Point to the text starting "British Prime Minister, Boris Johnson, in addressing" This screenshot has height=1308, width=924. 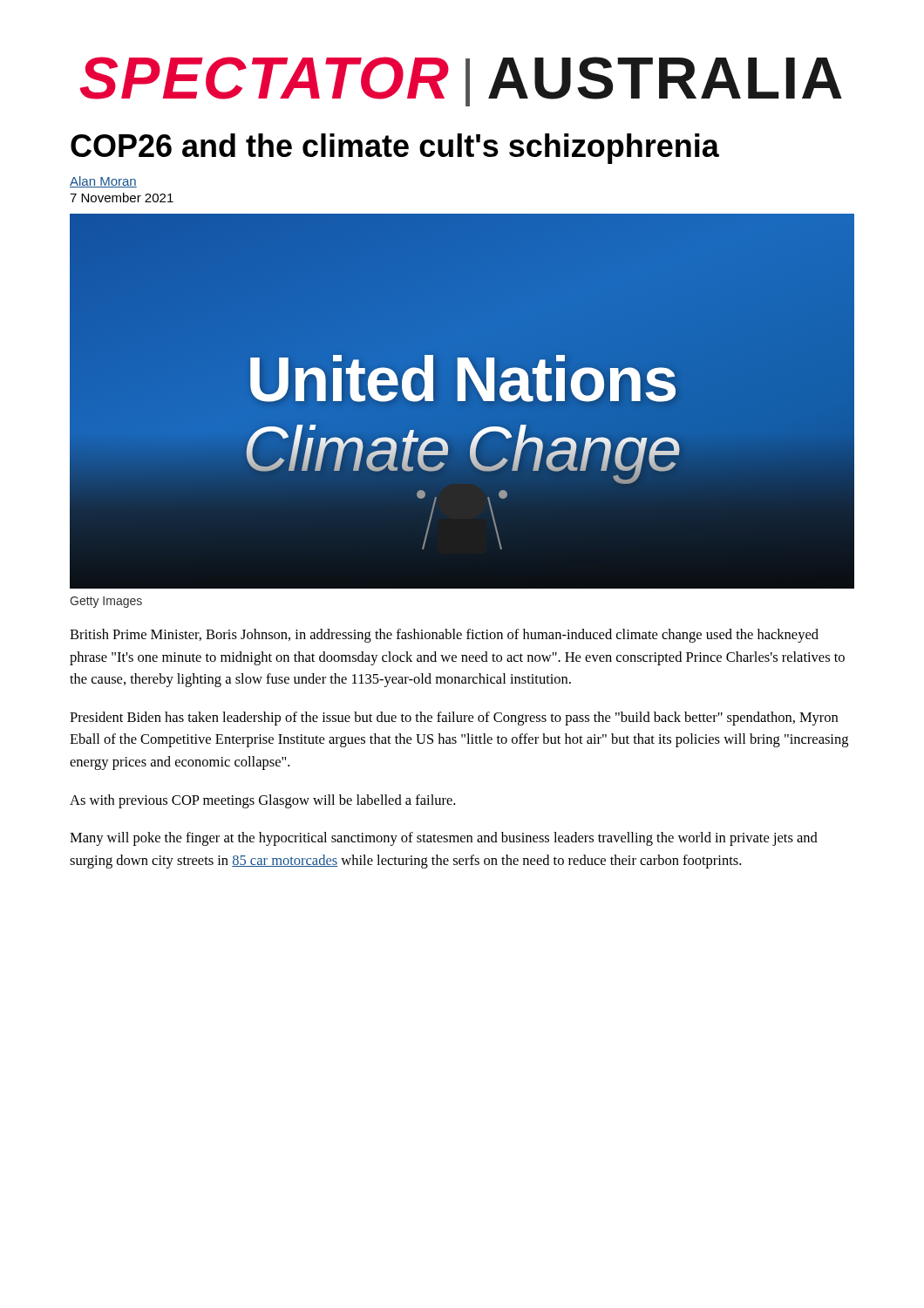(x=457, y=657)
